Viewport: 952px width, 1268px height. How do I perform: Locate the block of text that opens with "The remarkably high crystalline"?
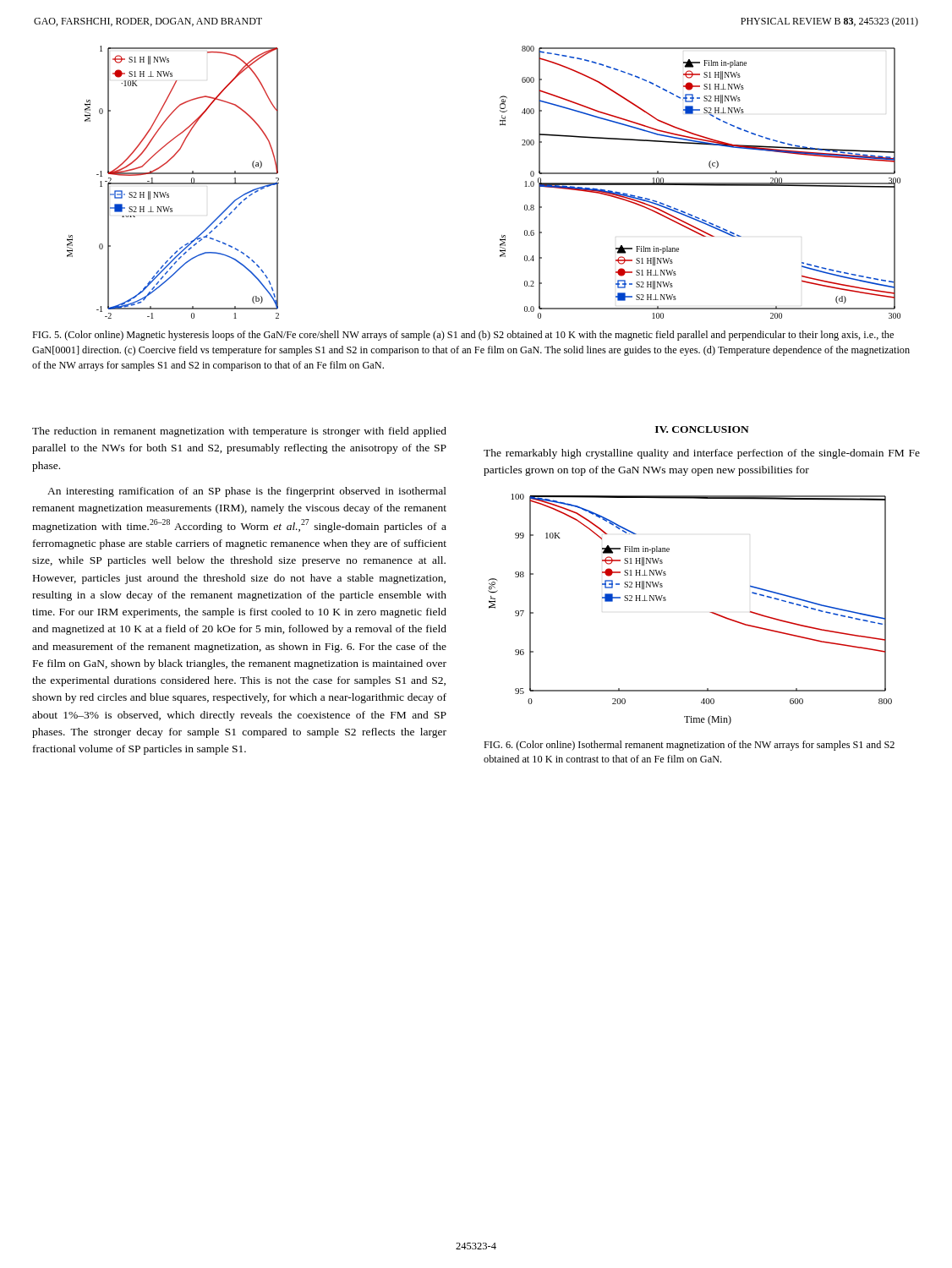[702, 462]
